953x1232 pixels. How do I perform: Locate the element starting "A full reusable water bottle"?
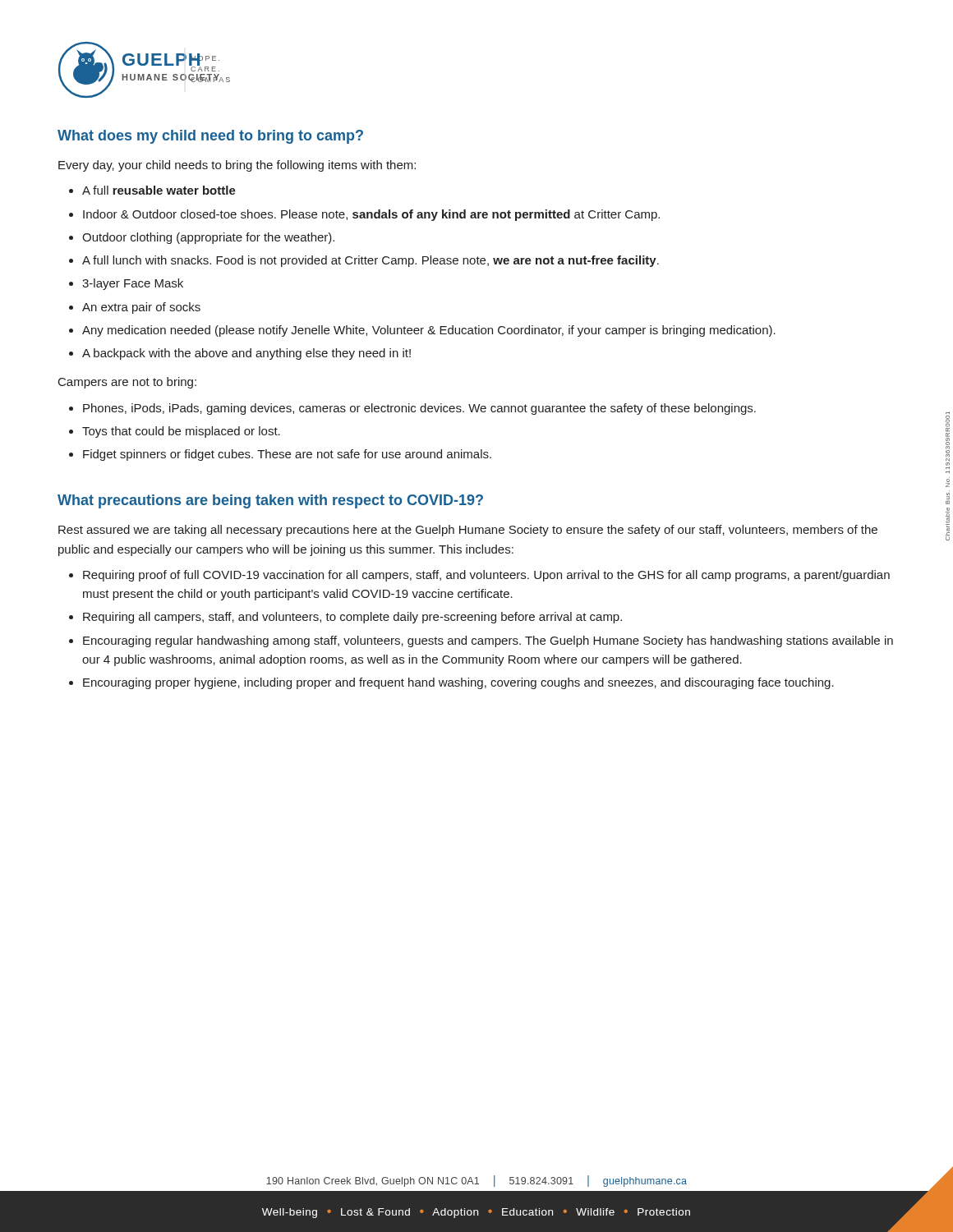click(159, 190)
